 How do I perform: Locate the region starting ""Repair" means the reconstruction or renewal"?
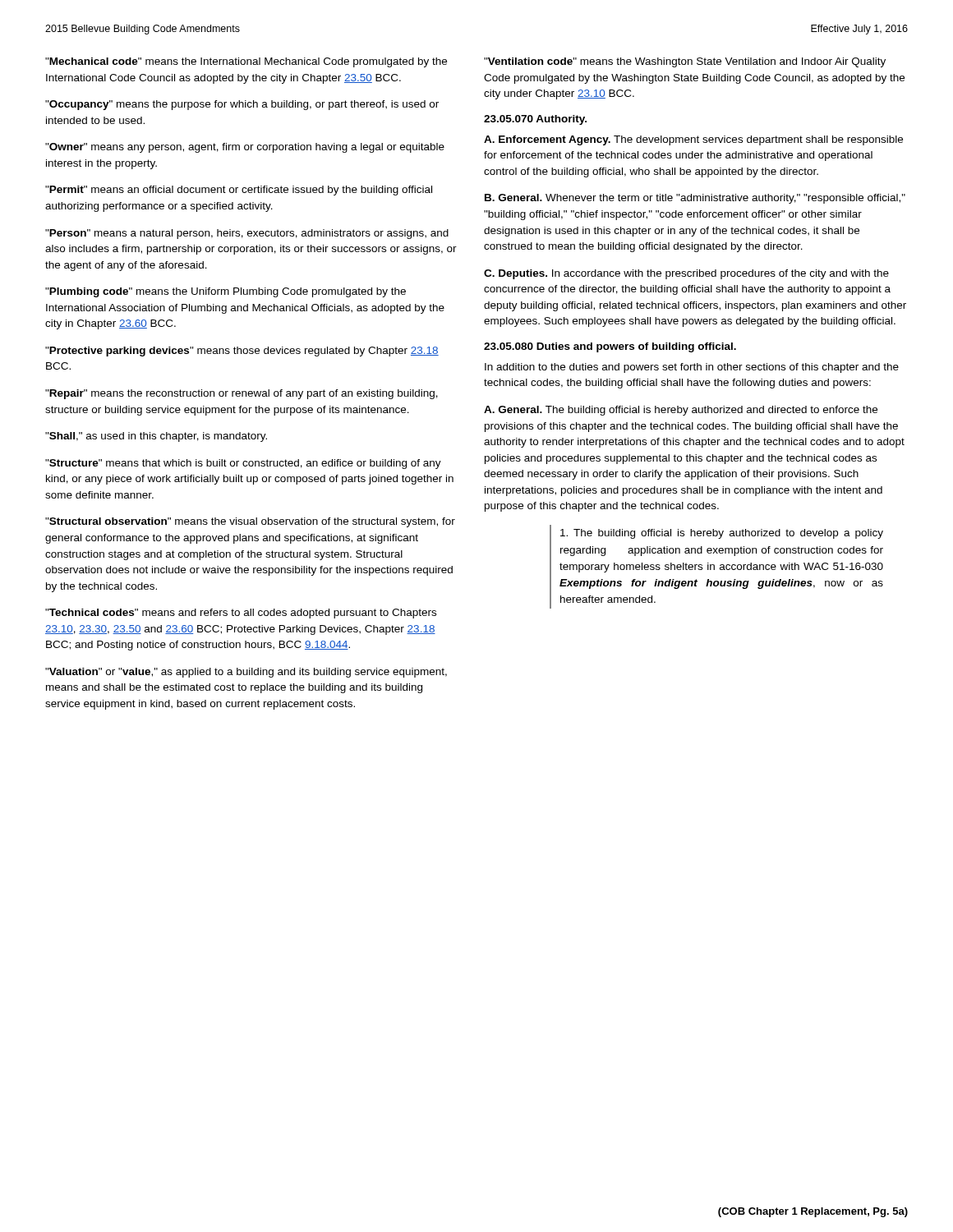point(252,401)
